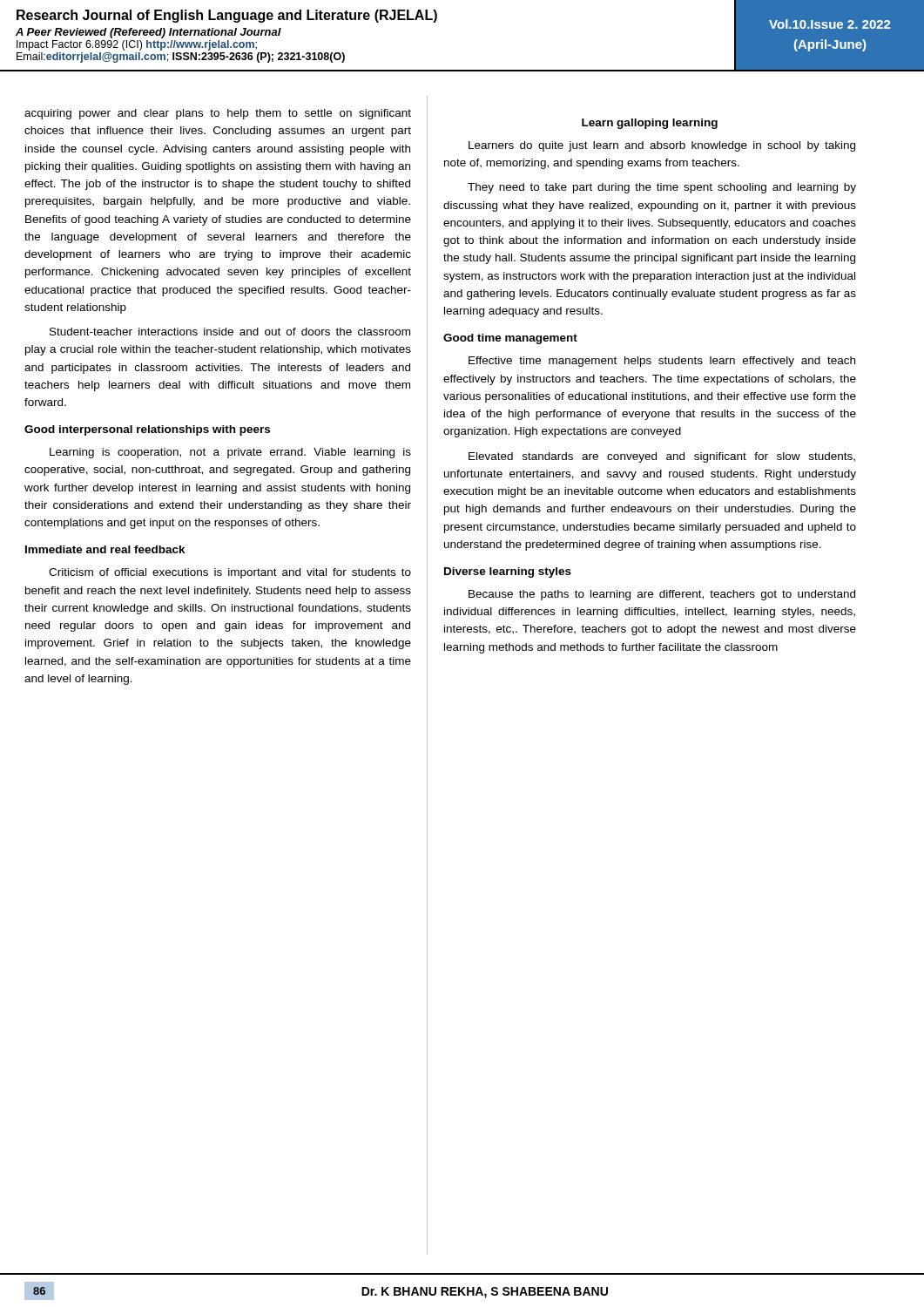Locate the text block that reads "Criticism of official executions is"
This screenshot has height=1307, width=924.
[218, 626]
